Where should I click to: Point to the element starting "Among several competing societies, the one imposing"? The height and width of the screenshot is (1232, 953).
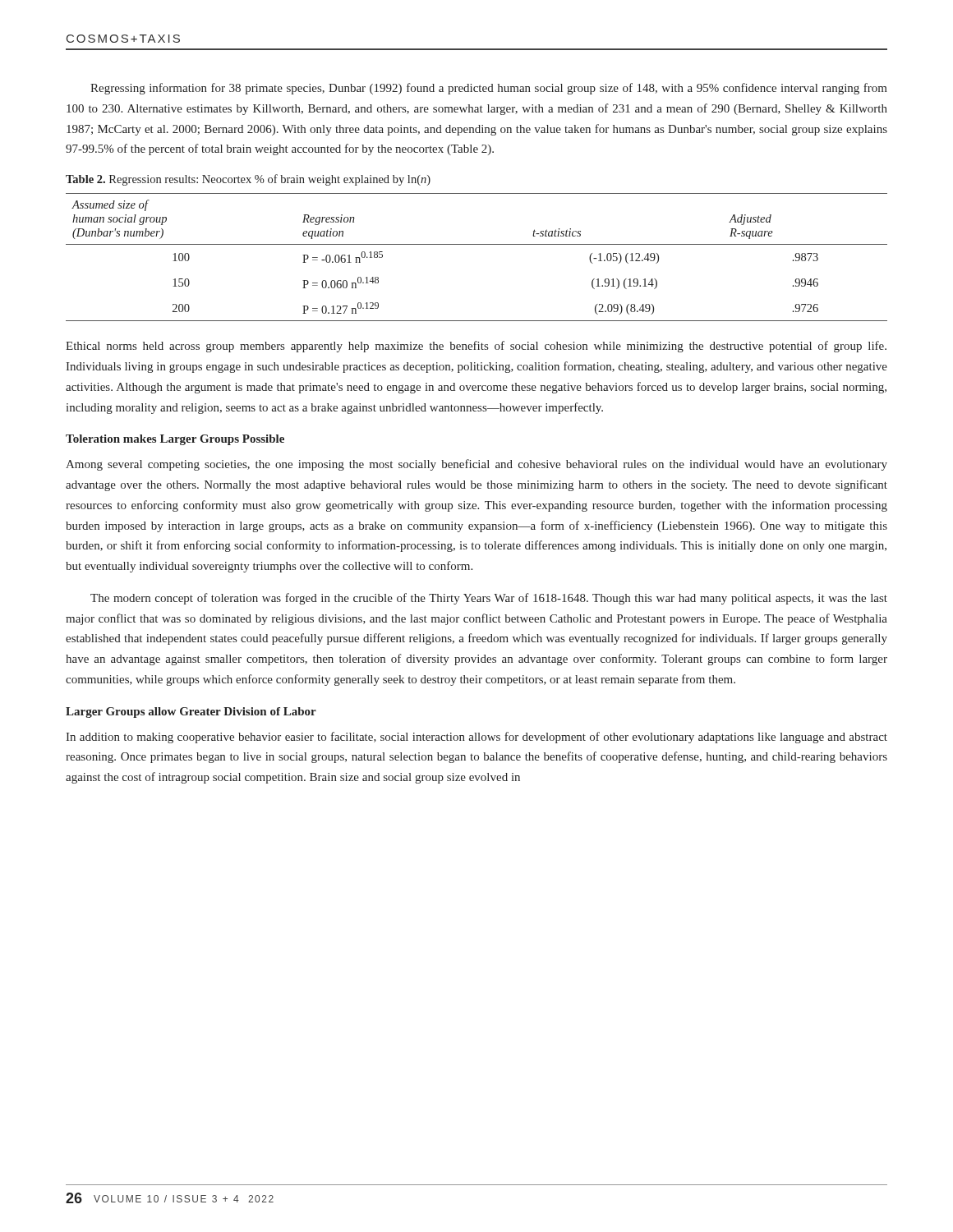tap(476, 516)
